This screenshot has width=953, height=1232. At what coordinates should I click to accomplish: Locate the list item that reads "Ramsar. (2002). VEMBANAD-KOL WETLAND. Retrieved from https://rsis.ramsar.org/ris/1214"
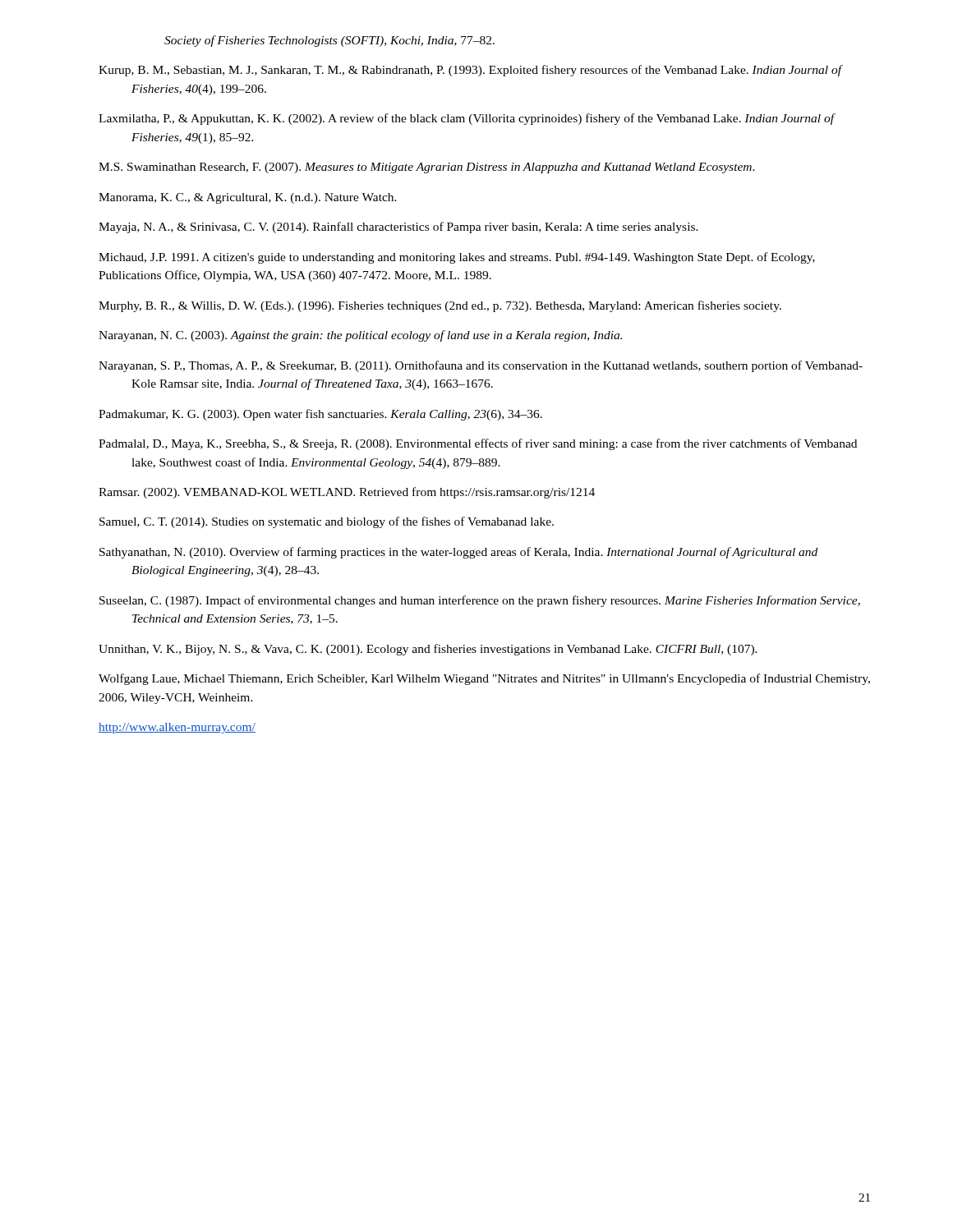point(347,492)
